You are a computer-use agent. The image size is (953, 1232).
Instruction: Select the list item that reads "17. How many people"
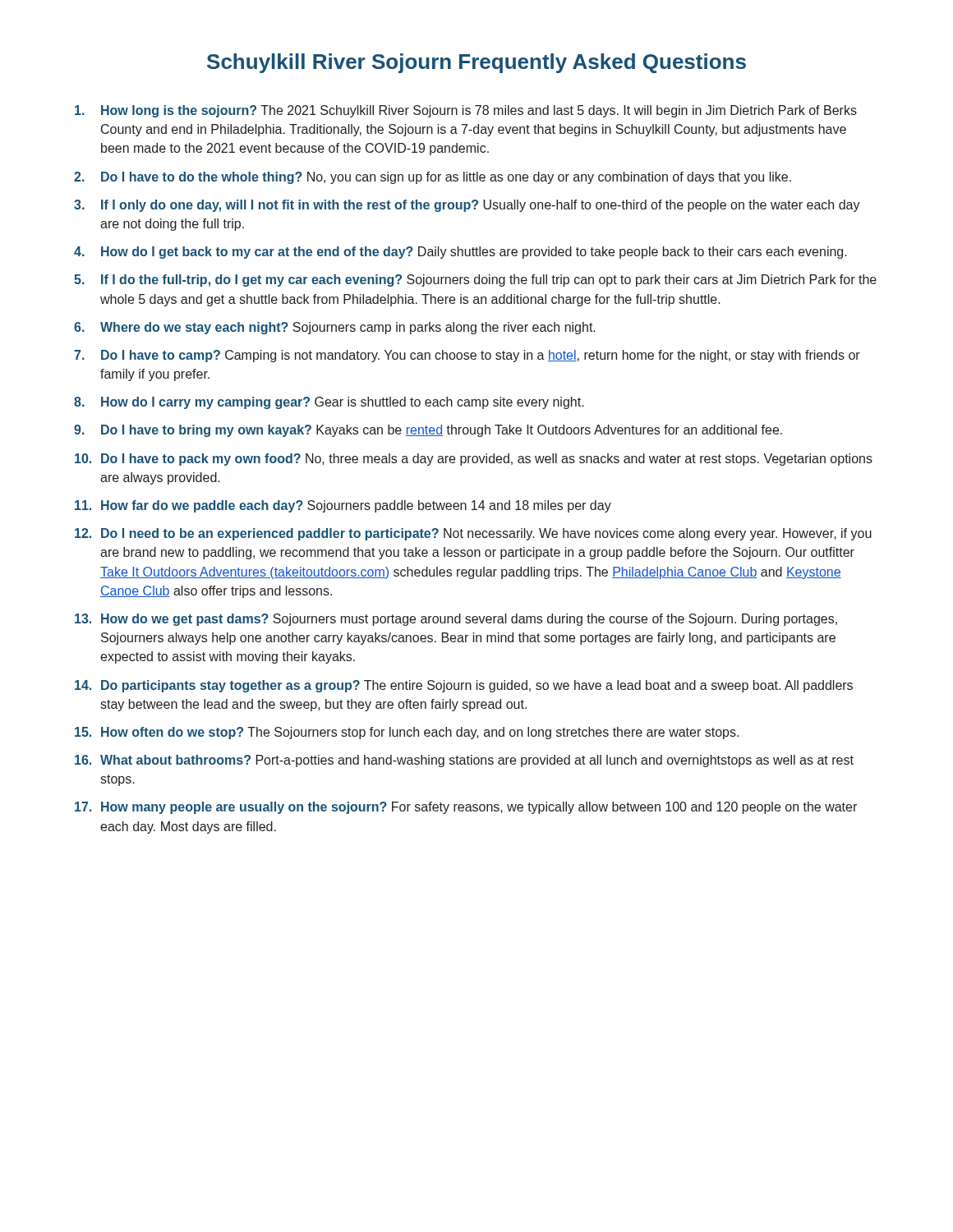(476, 817)
